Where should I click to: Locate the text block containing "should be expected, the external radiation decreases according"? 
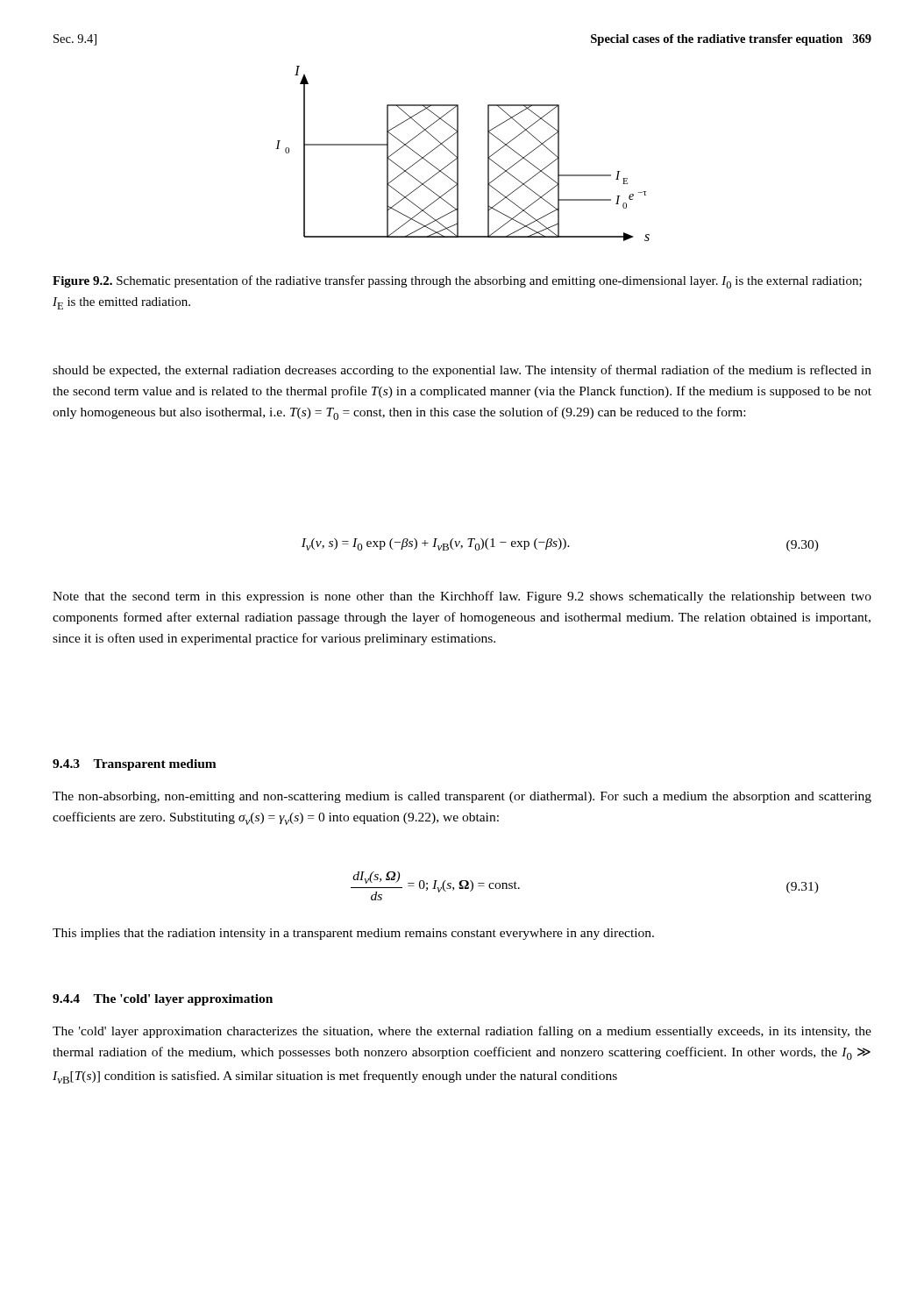pos(462,392)
